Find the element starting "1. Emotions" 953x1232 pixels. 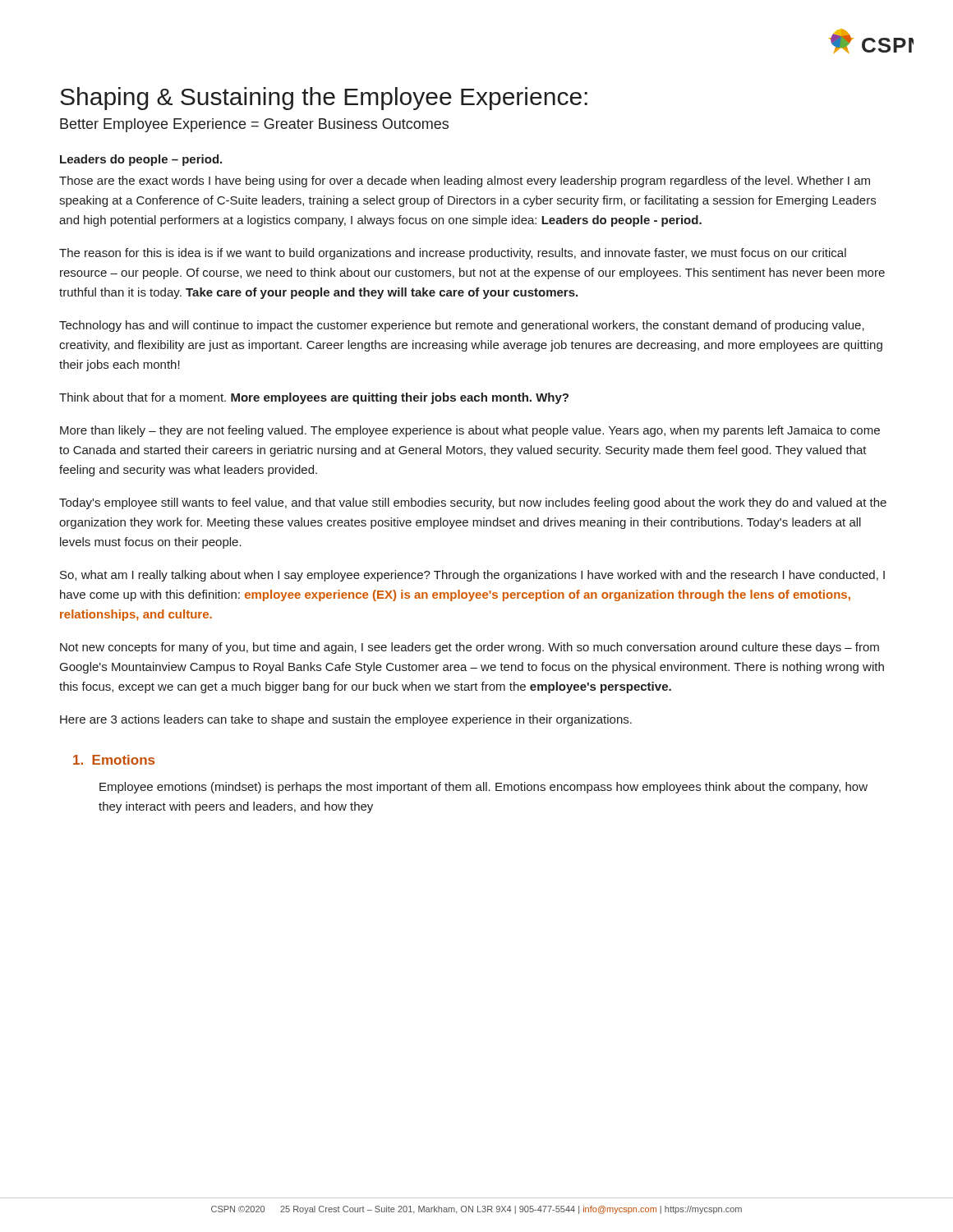coord(114,760)
